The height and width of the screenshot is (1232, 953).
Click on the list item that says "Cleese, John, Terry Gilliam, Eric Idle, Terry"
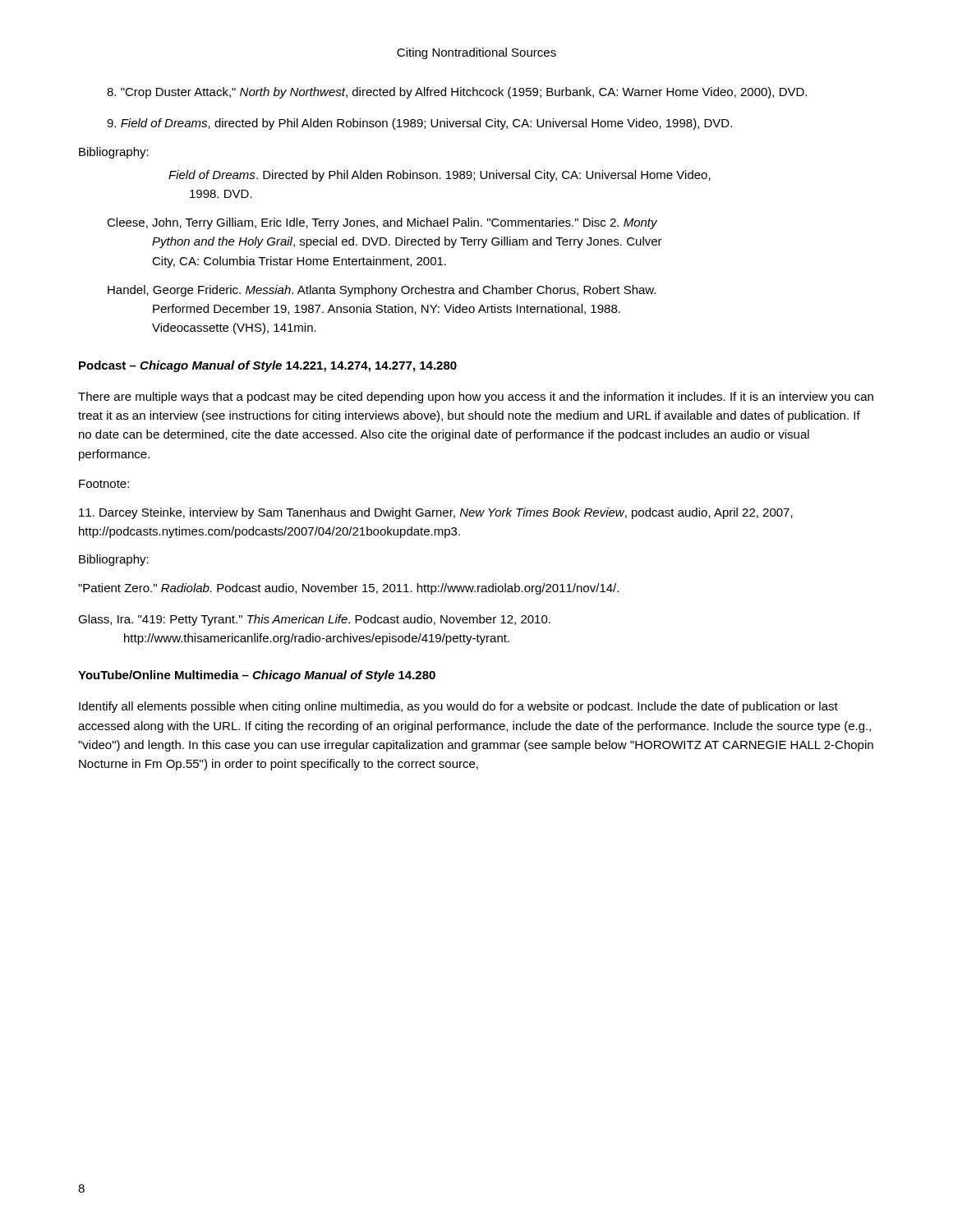click(x=491, y=241)
